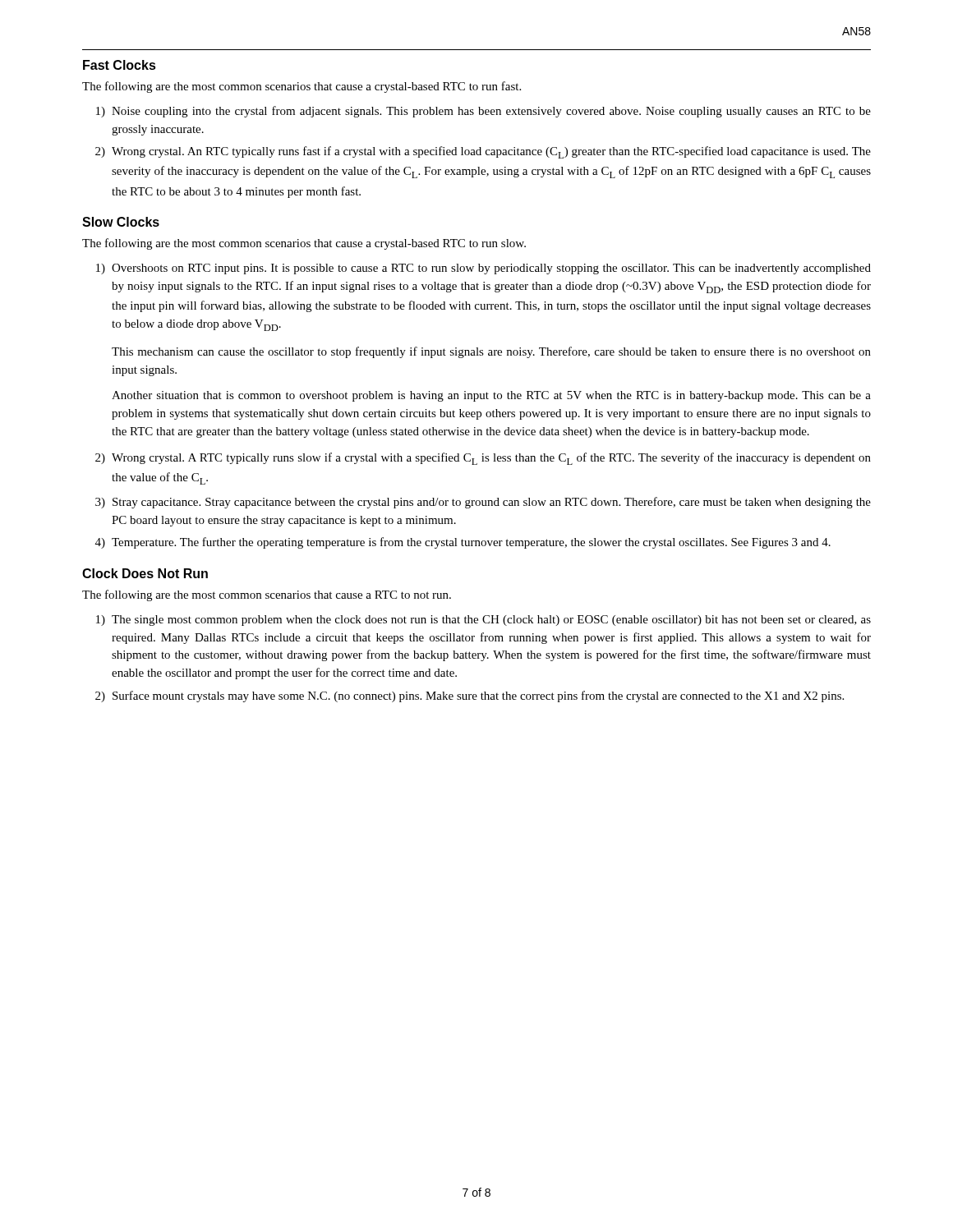
Task: Find the text block starting "Another situation that is common to overshoot problem"
Action: 491,413
